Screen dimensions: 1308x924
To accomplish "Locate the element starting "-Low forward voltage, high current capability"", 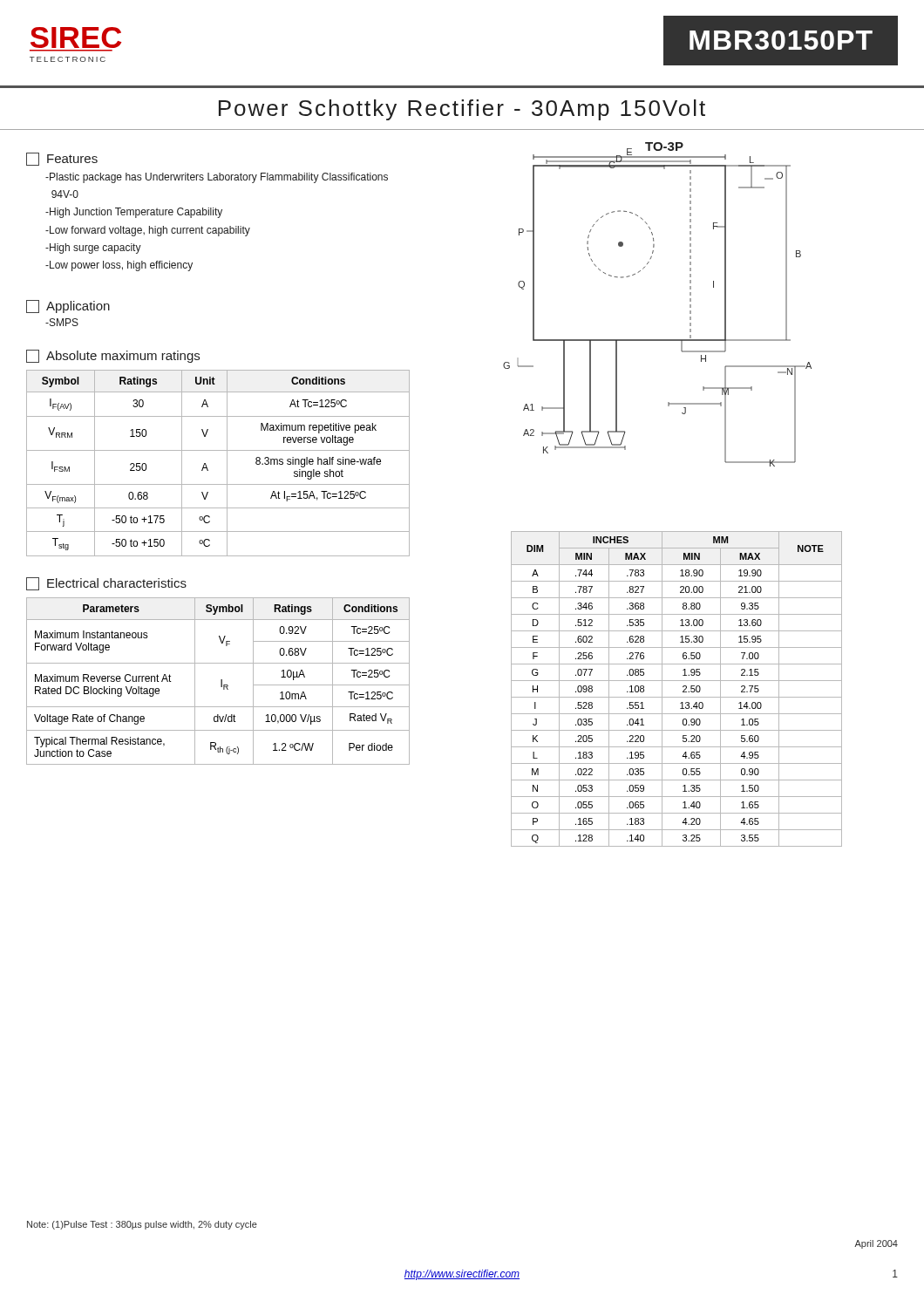I will pos(236,230).
